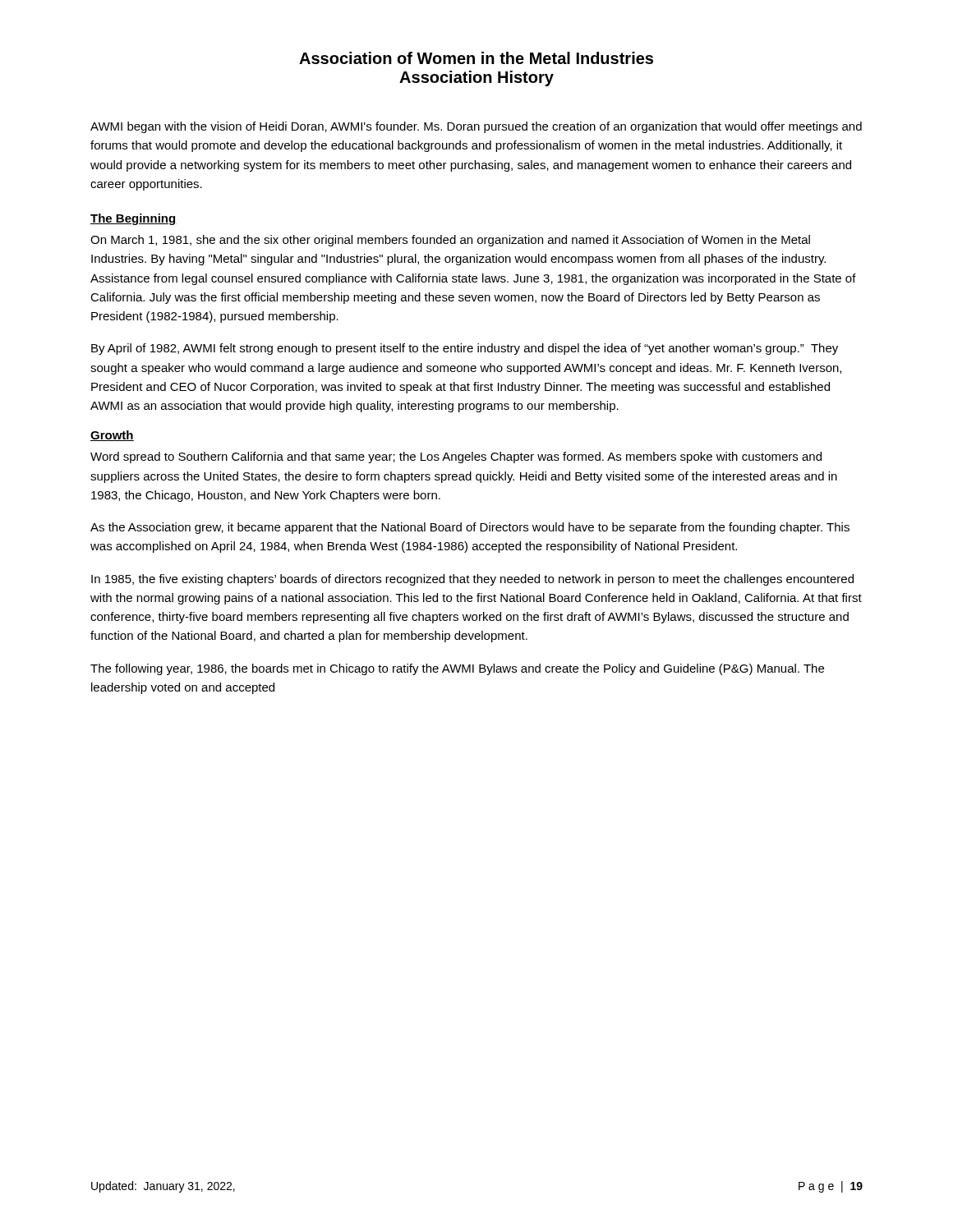
Task: Point to the text starting "The Beginning"
Action: pyautogui.click(x=133, y=218)
